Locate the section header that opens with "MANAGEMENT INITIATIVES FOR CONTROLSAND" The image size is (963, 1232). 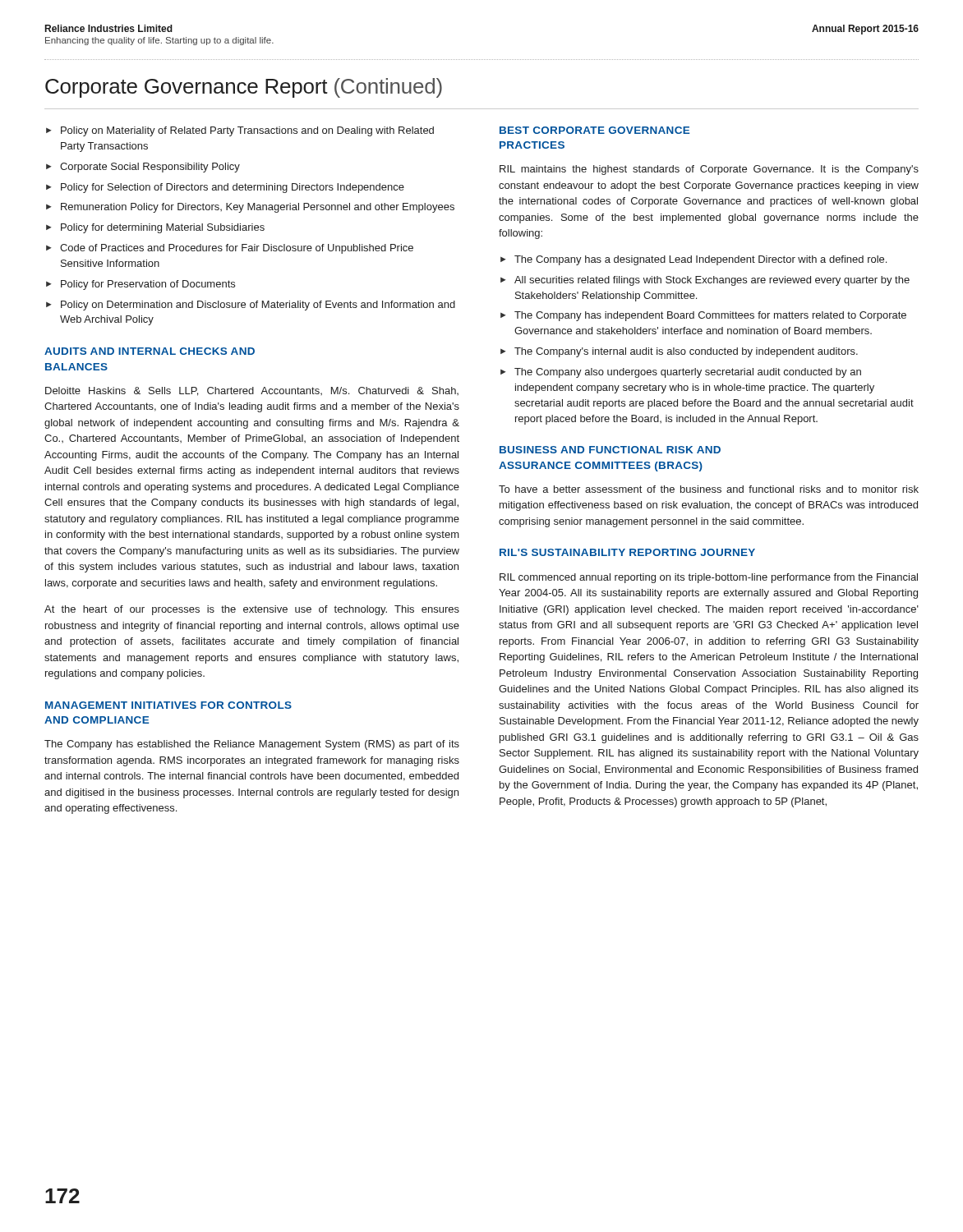pos(168,712)
